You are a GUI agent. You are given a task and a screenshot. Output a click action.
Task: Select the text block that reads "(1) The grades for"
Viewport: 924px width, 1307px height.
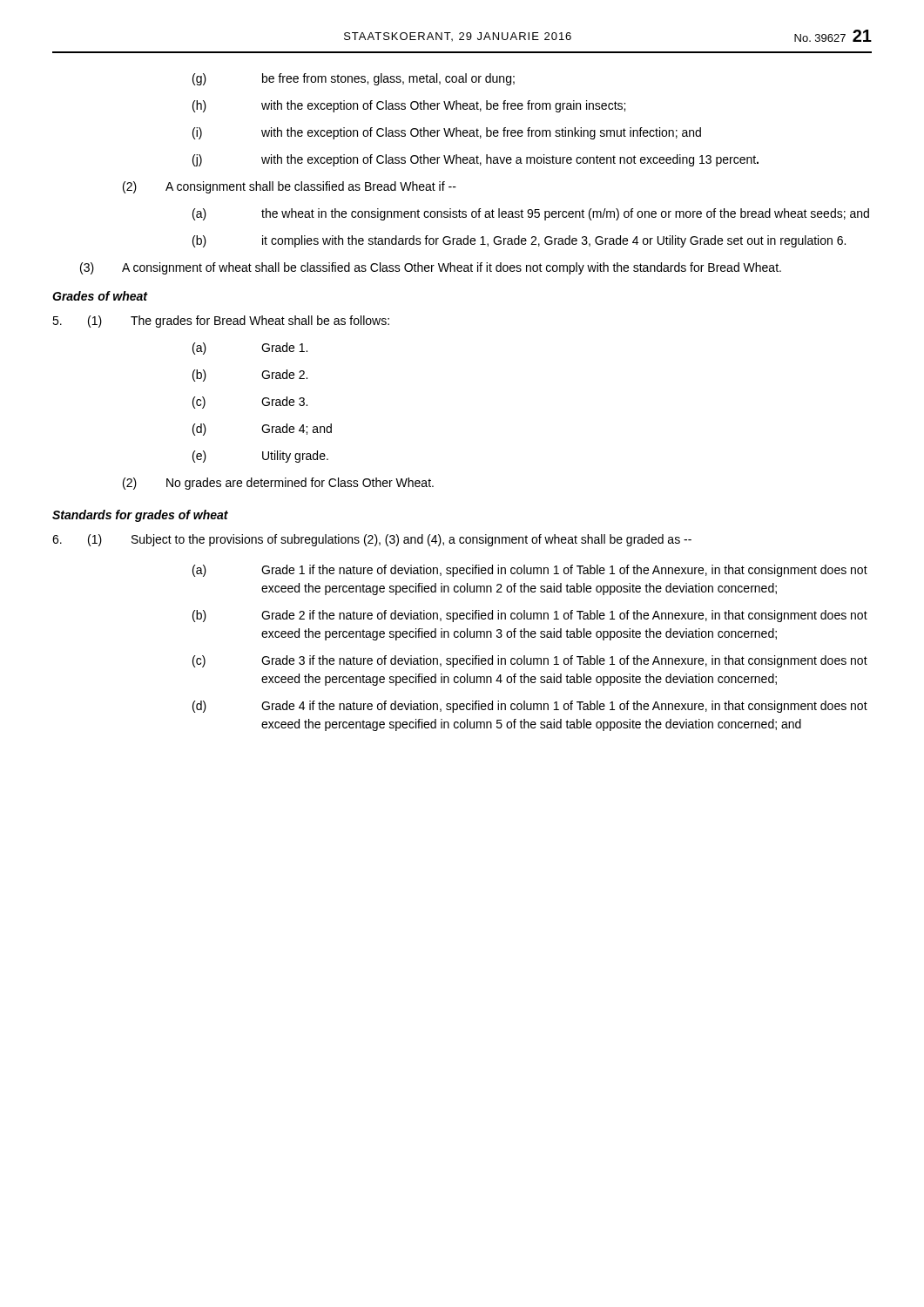coord(221,322)
